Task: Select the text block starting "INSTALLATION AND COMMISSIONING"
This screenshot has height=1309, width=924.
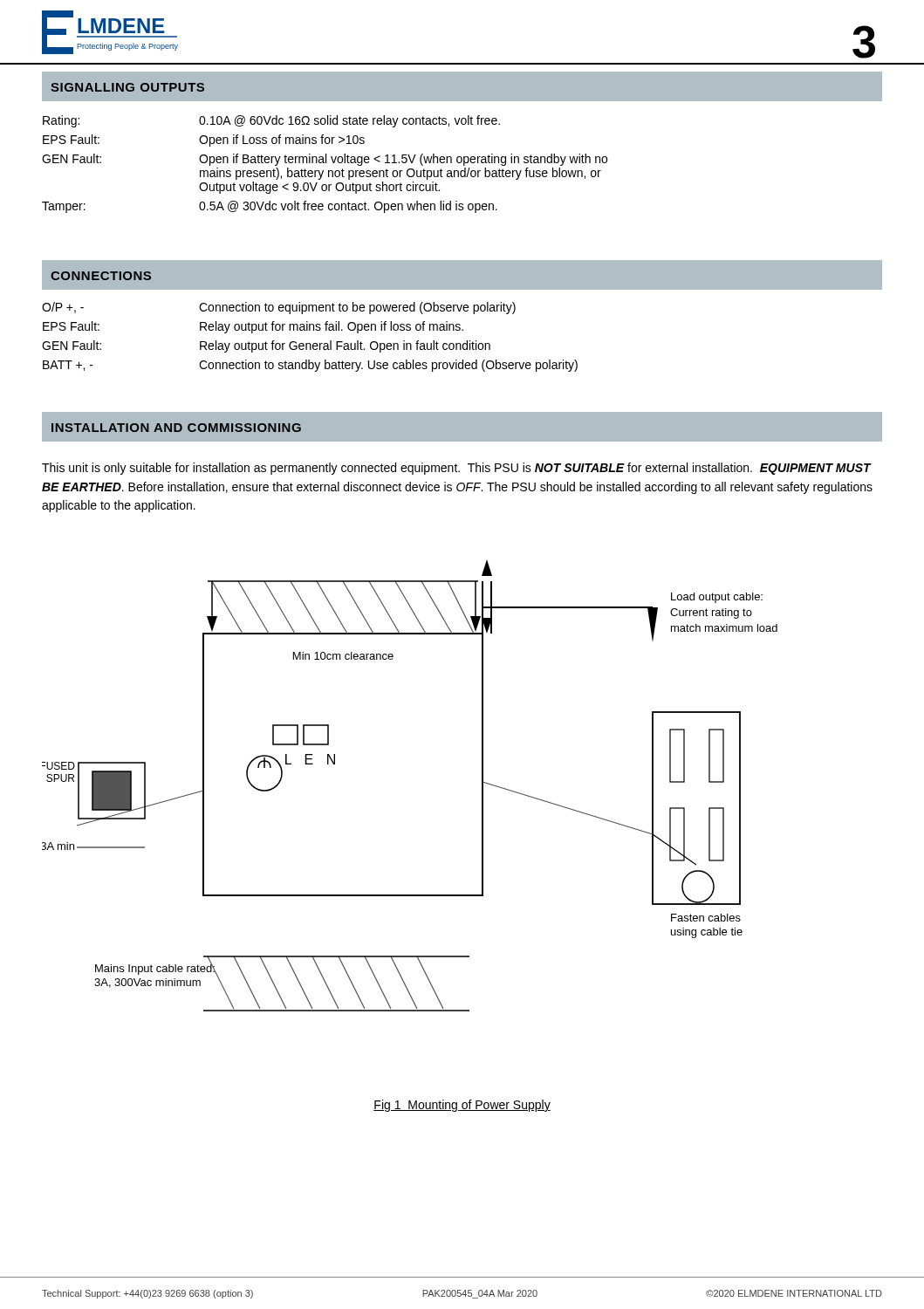Action: coord(176,427)
